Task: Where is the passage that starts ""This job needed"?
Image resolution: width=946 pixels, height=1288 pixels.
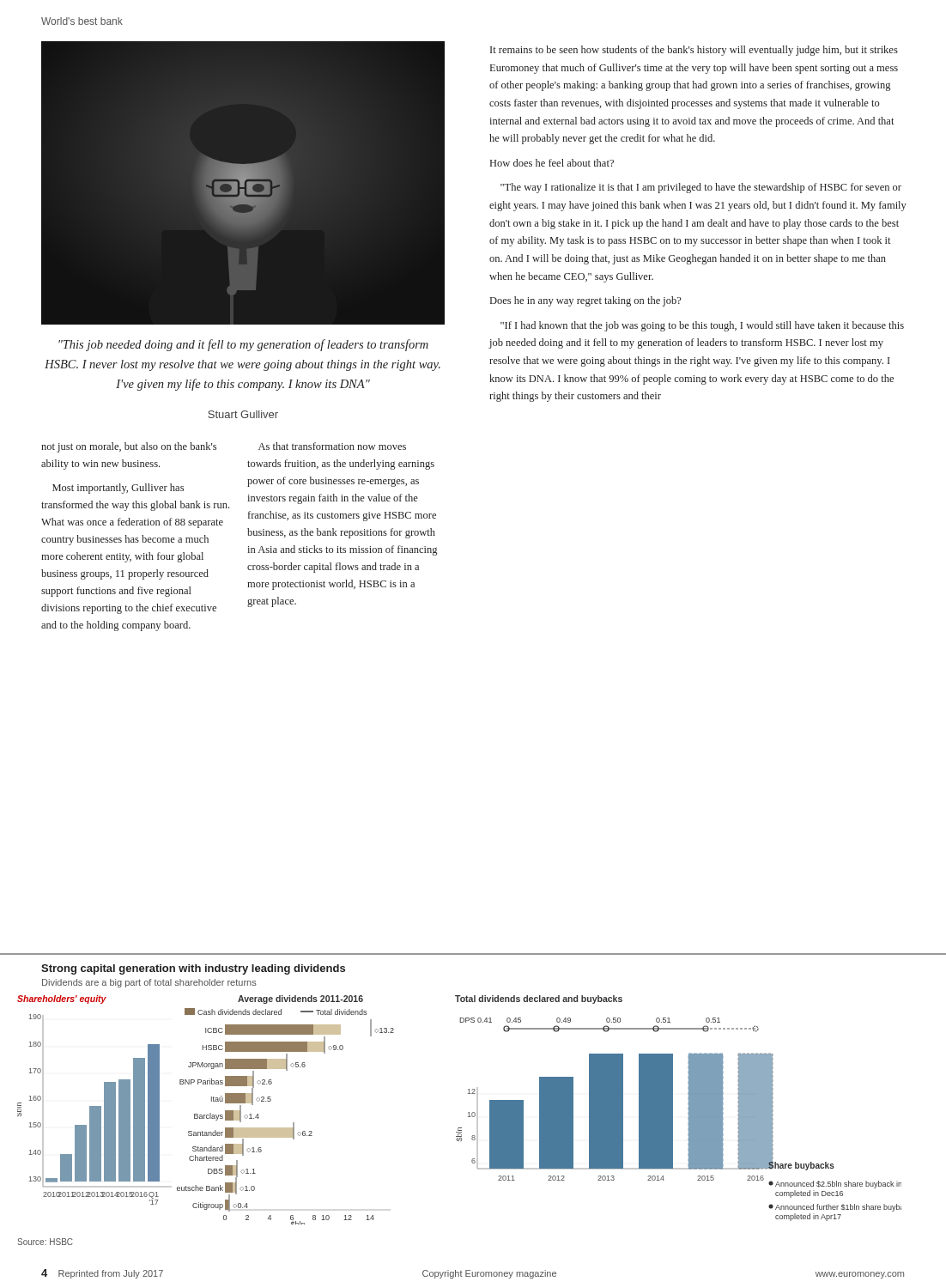Action: (243, 364)
